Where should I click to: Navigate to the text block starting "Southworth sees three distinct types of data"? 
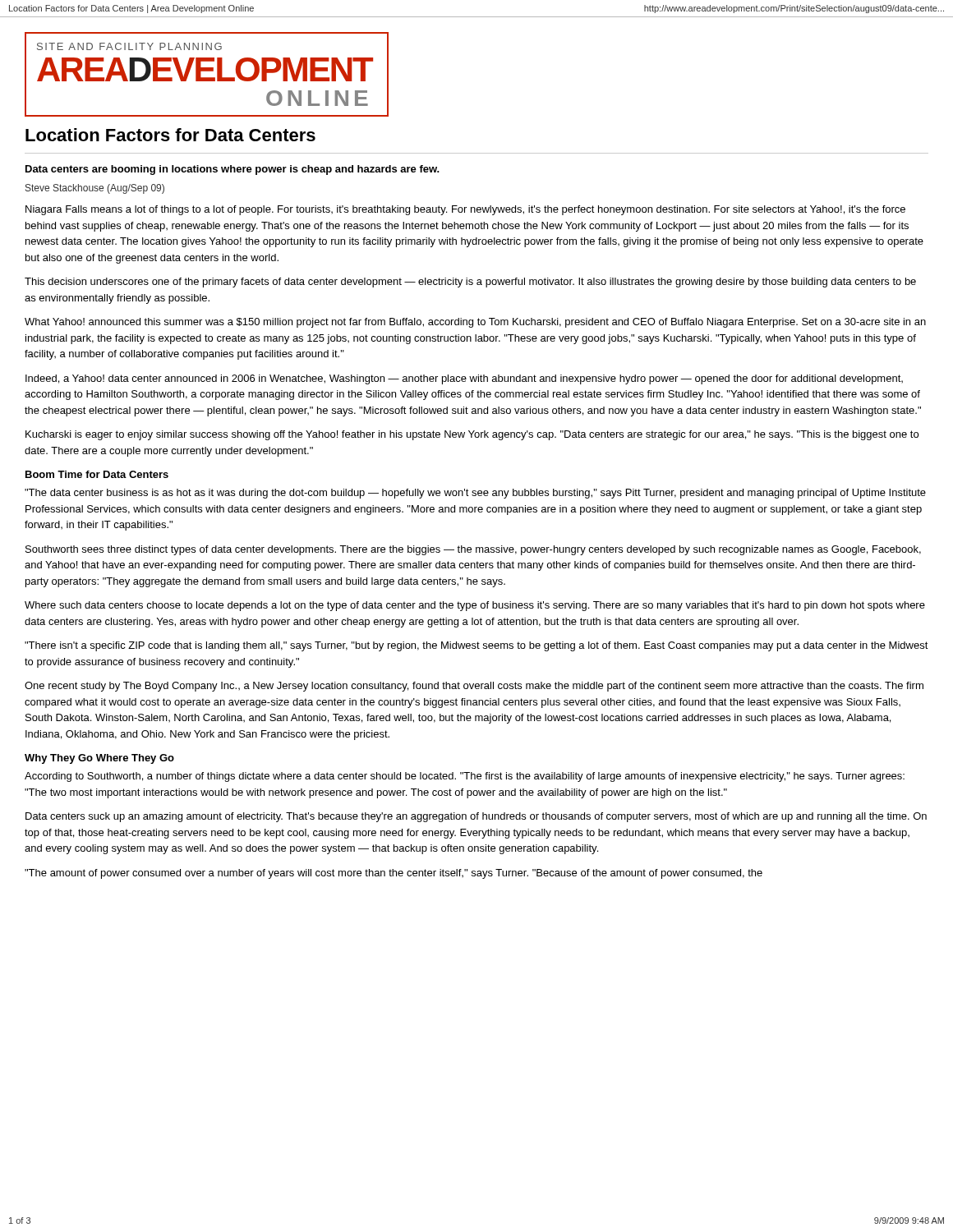473,565
